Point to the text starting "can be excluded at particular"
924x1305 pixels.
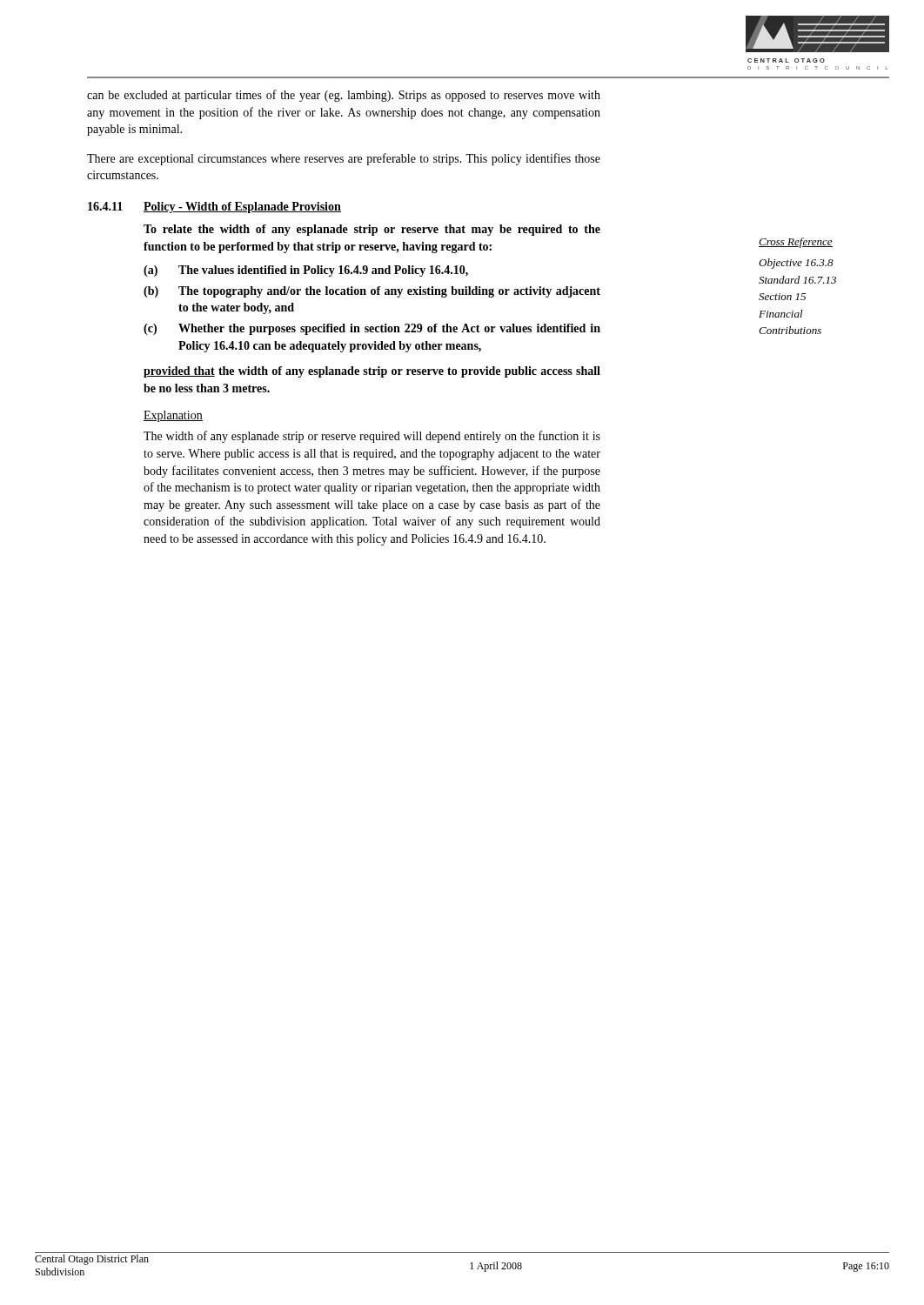344,113
